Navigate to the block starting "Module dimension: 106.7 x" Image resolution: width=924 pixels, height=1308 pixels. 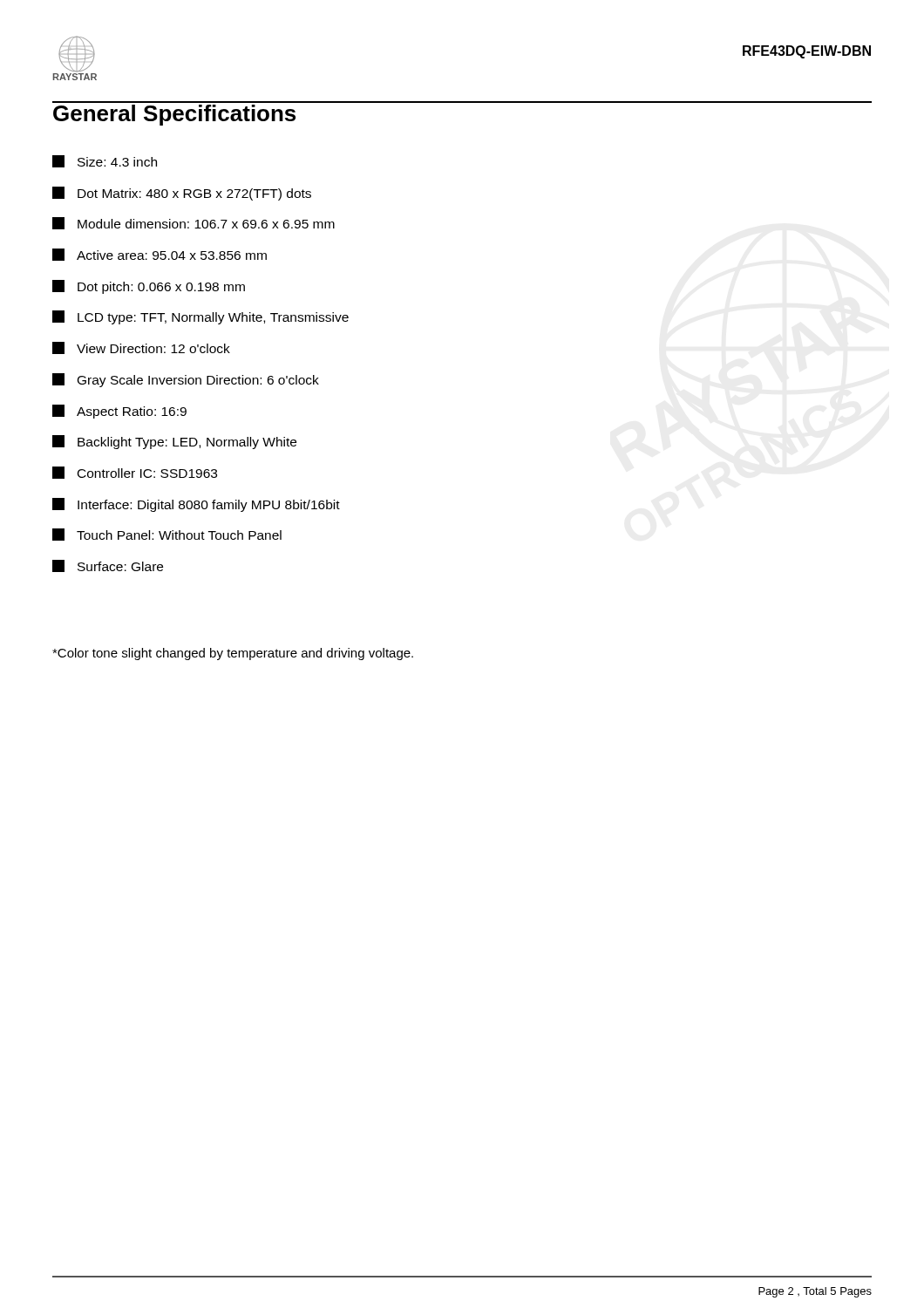coord(194,224)
